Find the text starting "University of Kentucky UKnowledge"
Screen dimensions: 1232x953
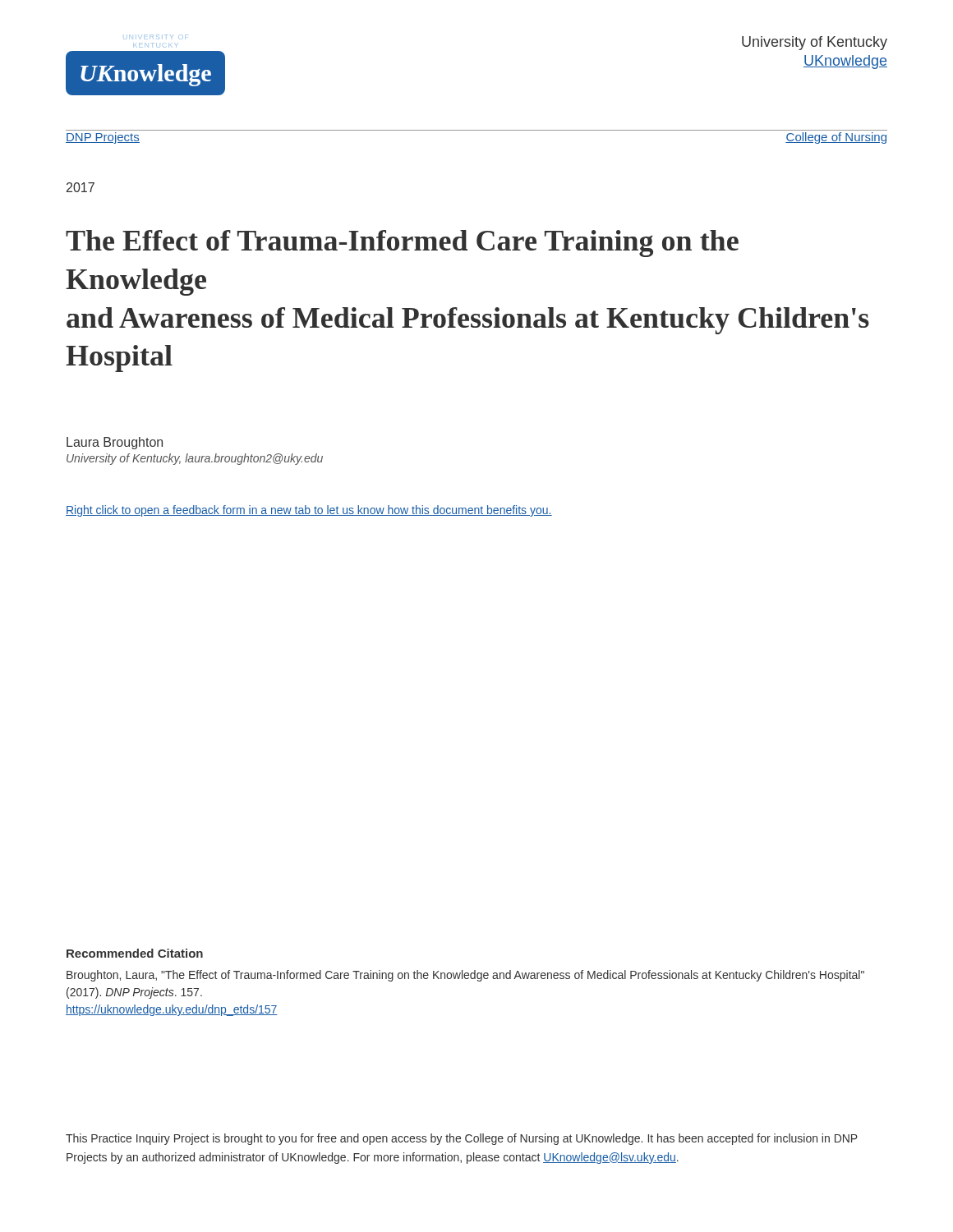(814, 52)
